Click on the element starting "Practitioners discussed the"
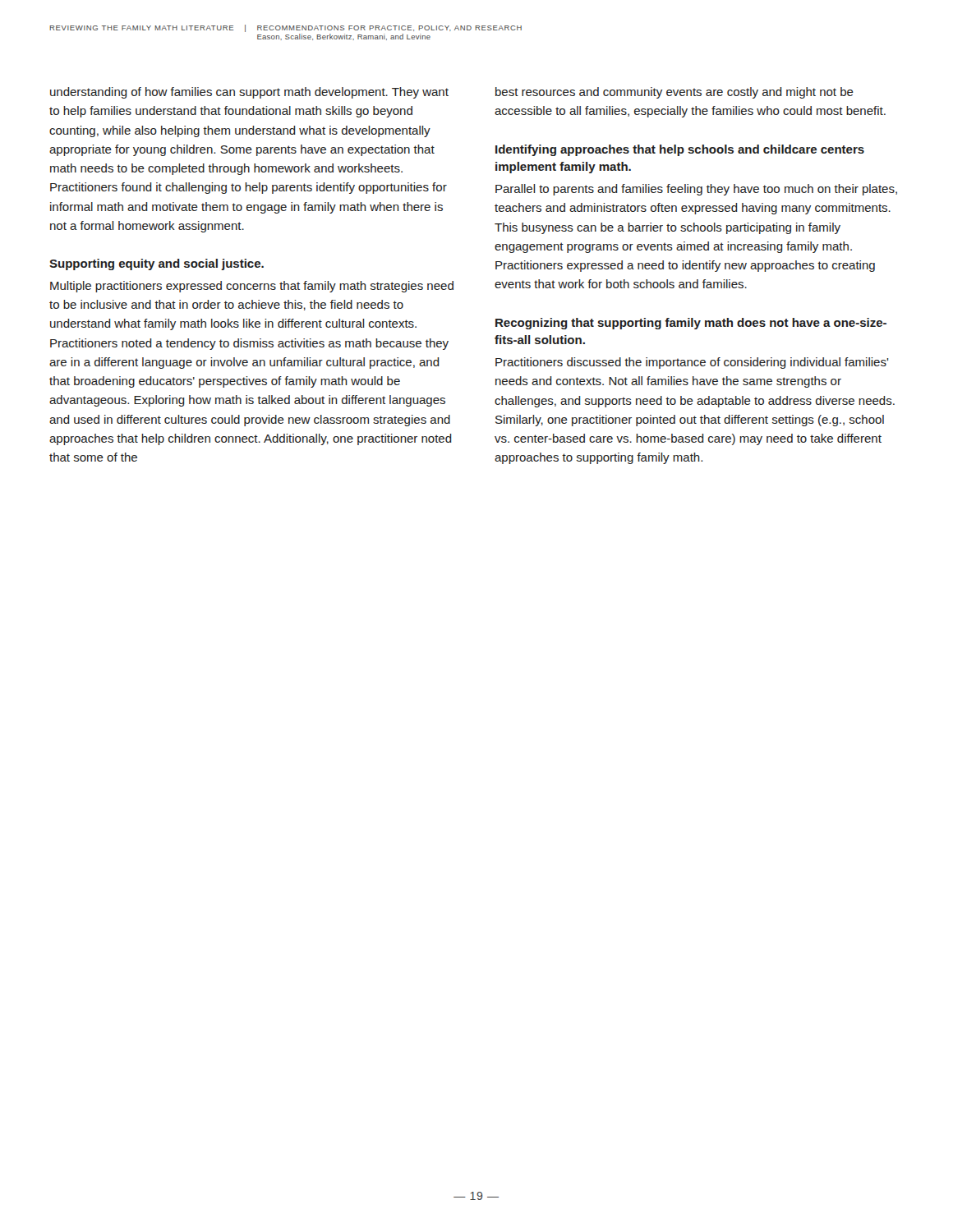 [695, 410]
